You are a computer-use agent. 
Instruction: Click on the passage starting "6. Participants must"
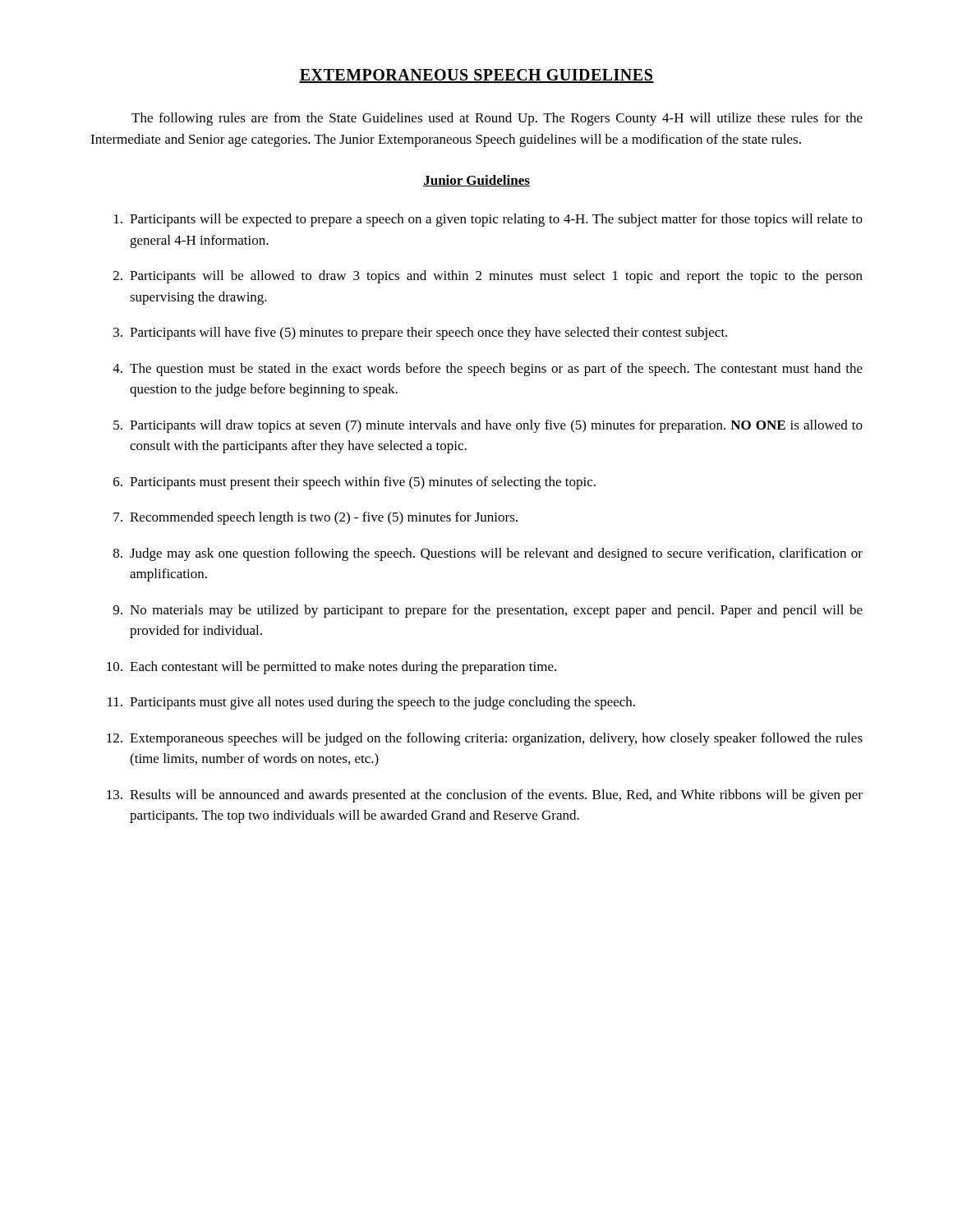476,481
